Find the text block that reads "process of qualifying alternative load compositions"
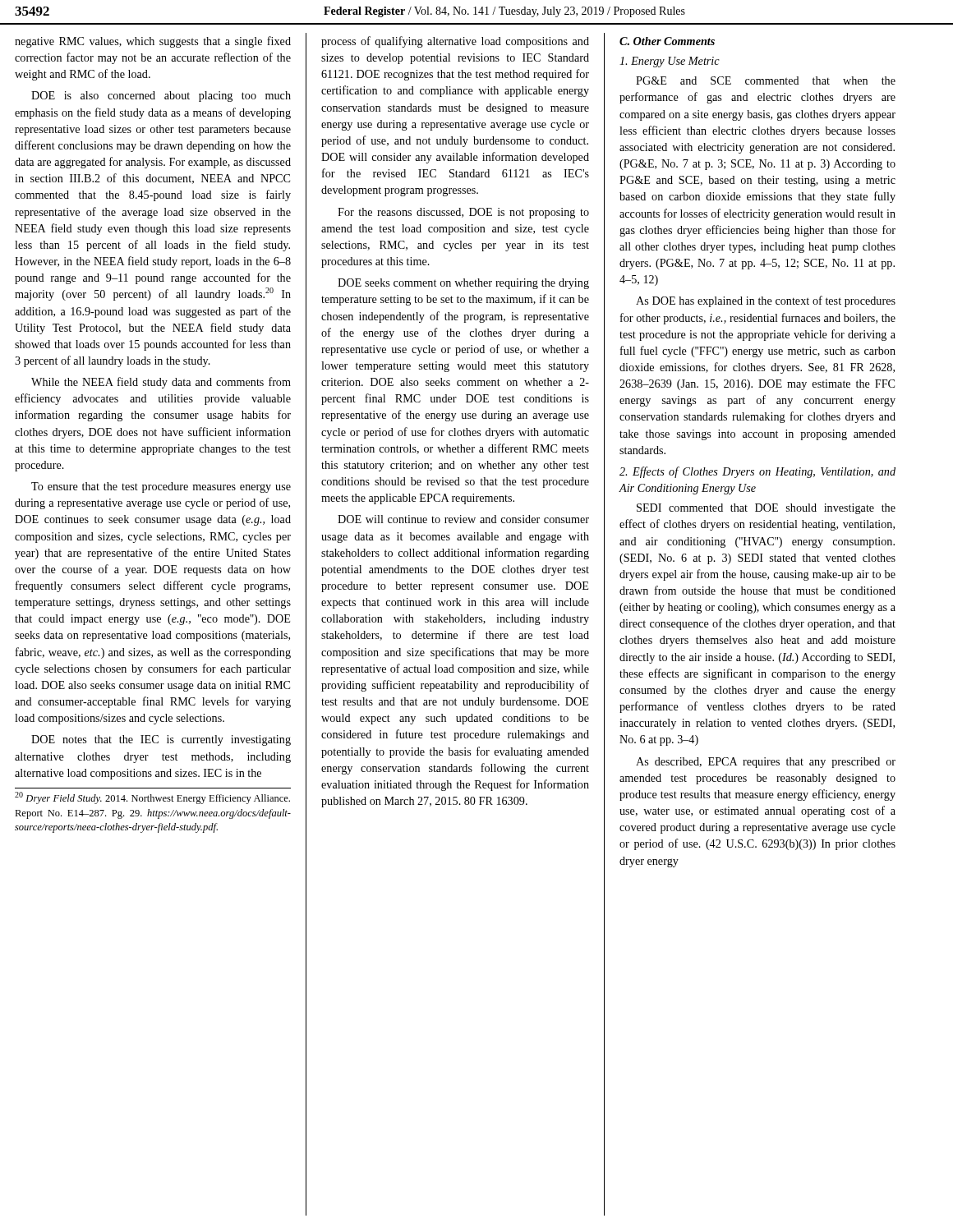The image size is (953, 1232). point(455,421)
